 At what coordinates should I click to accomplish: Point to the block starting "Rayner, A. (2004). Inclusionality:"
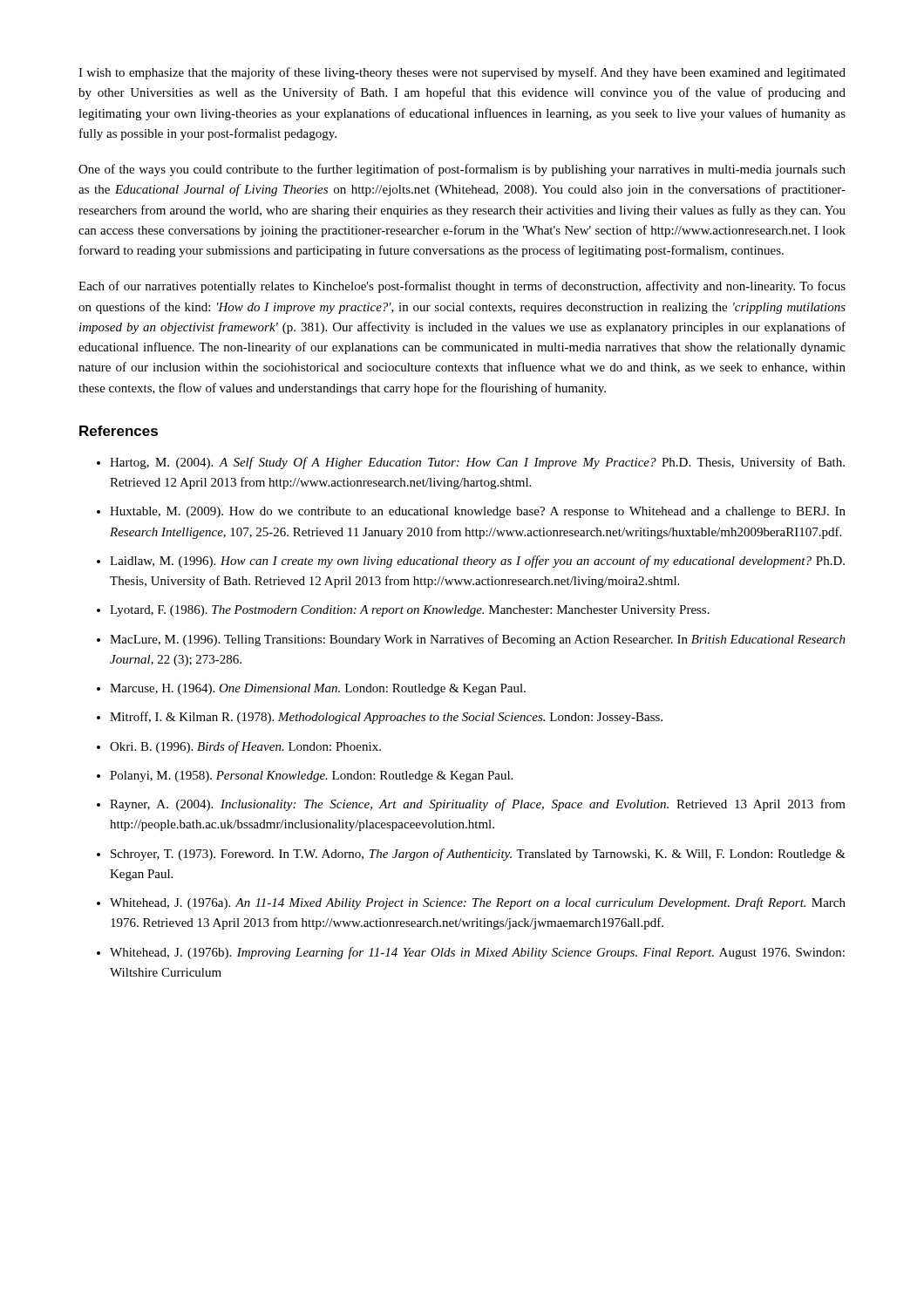[x=478, y=814]
